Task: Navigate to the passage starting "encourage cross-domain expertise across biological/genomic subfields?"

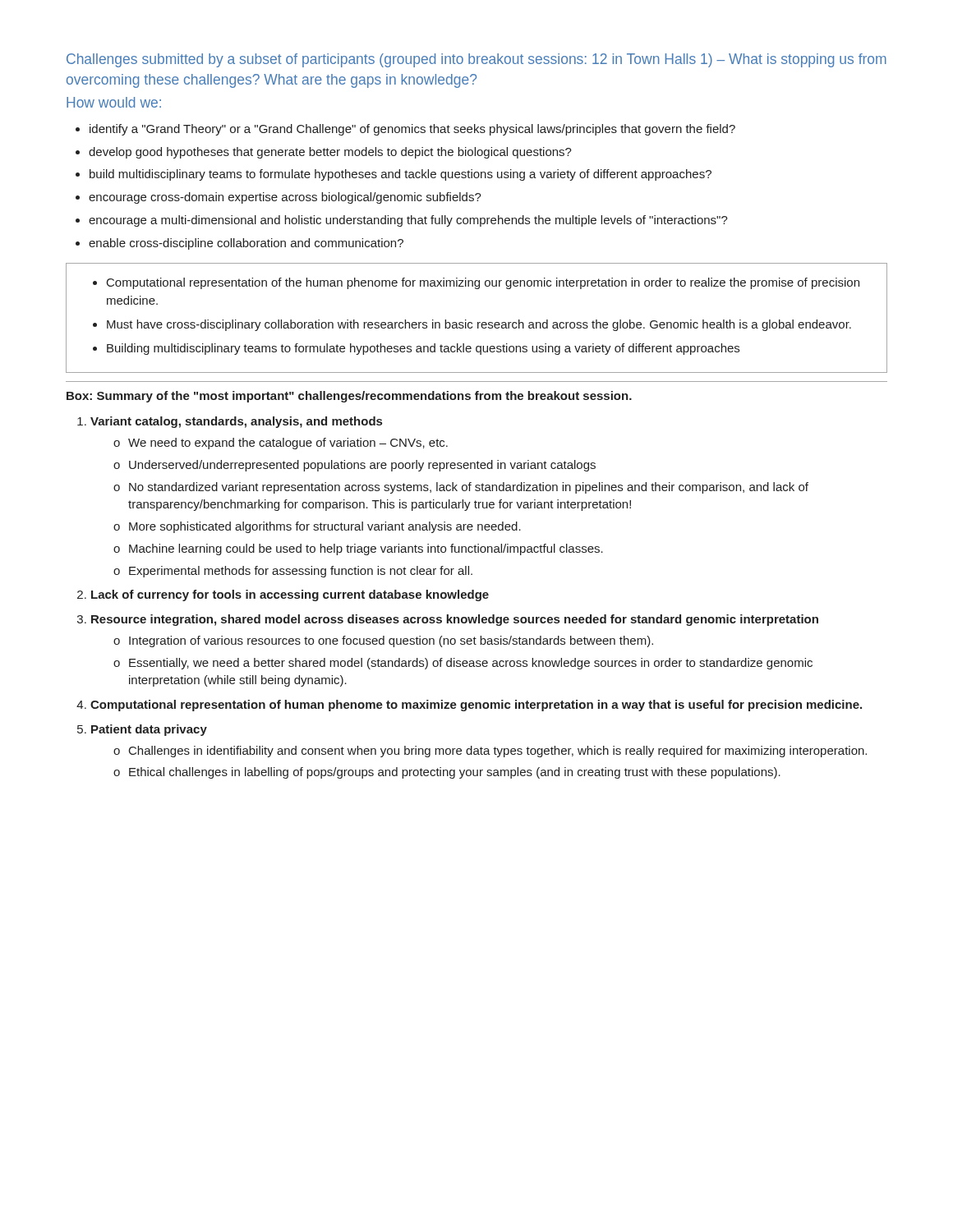Action: point(285,197)
